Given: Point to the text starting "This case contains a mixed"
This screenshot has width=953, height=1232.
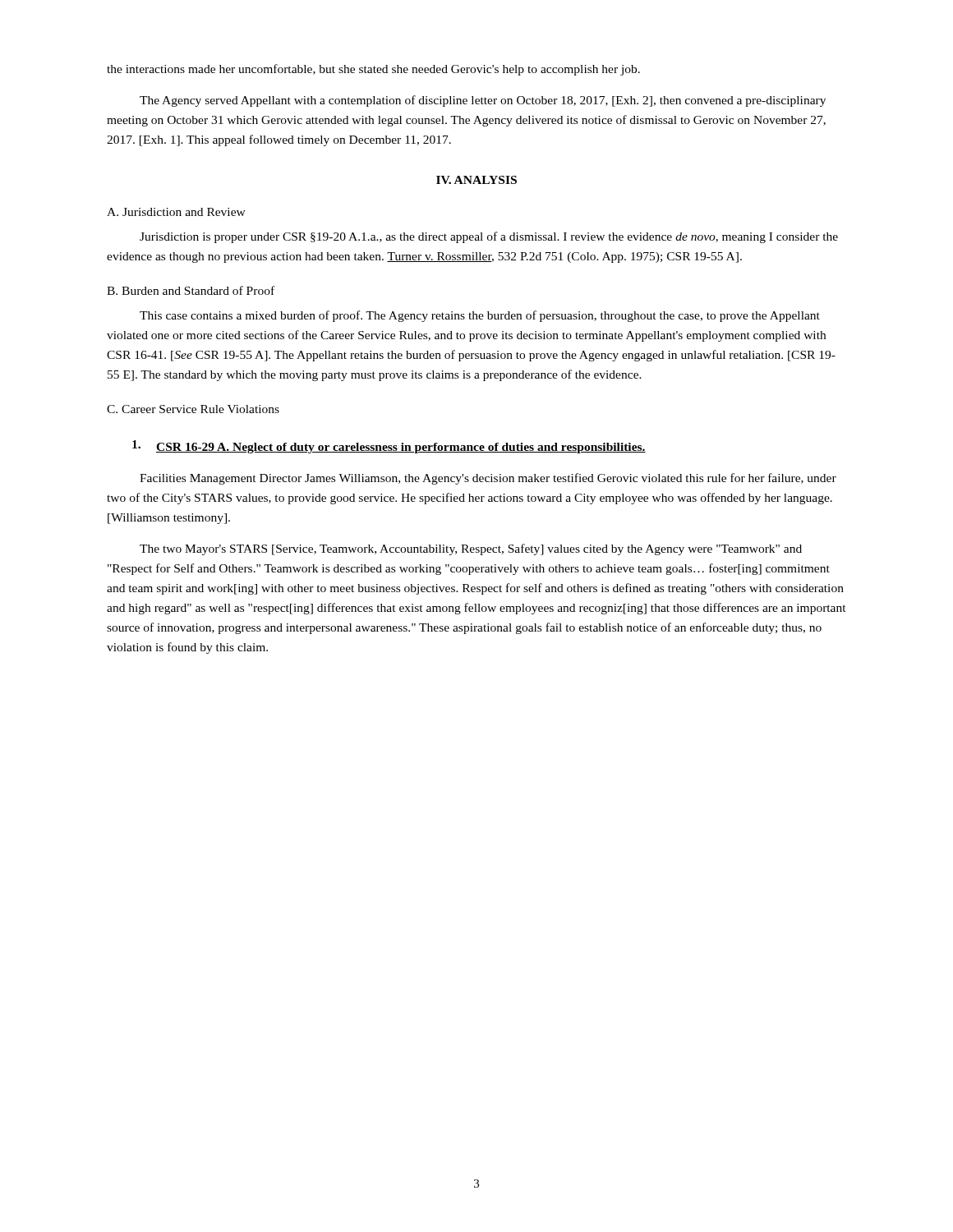Looking at the screenshot, I should [x=471, y=345].
